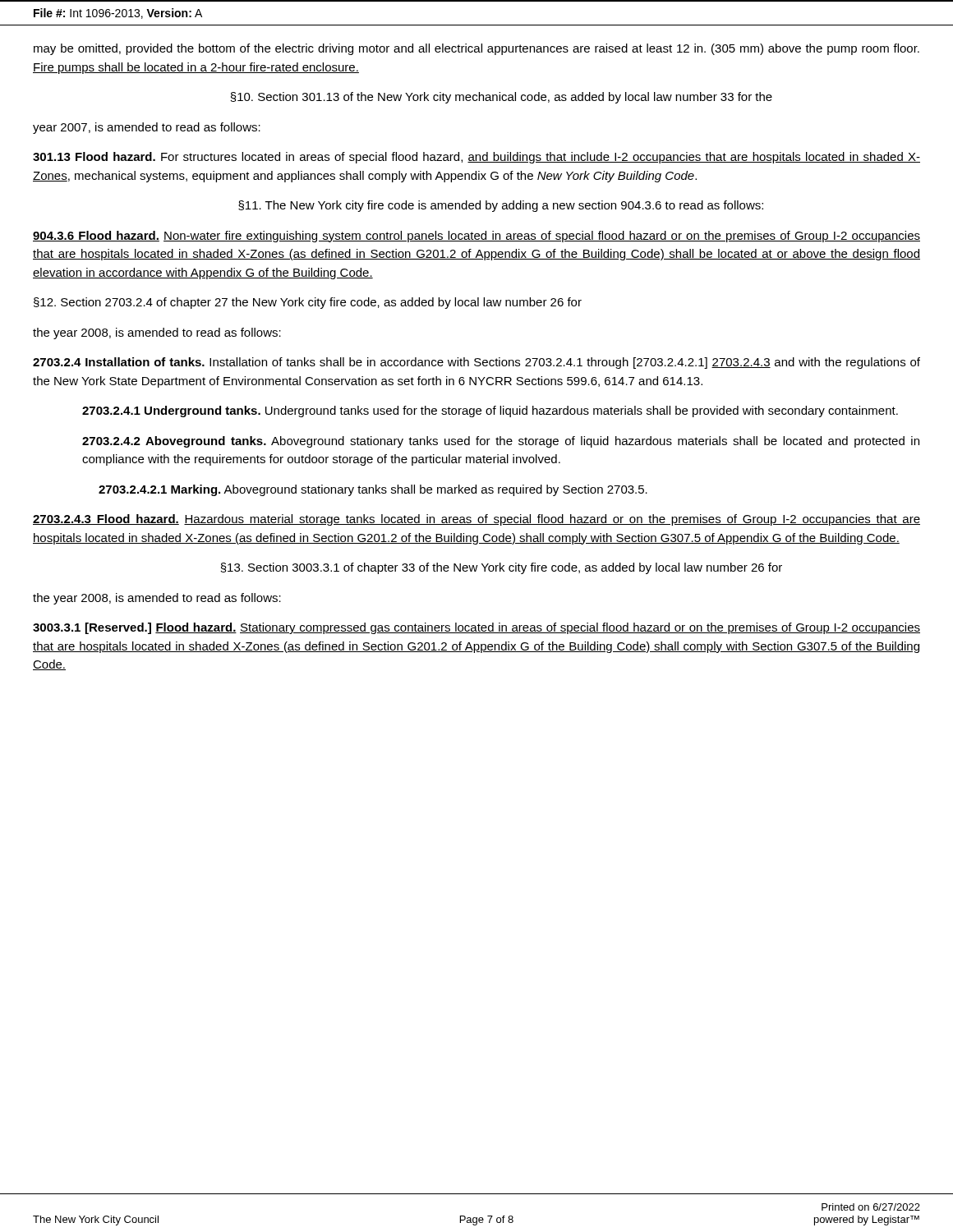Find the text block that says "may be omitted, provided the bottom of"
Viewport: 953px width, 1232px height.
point(476,57)
